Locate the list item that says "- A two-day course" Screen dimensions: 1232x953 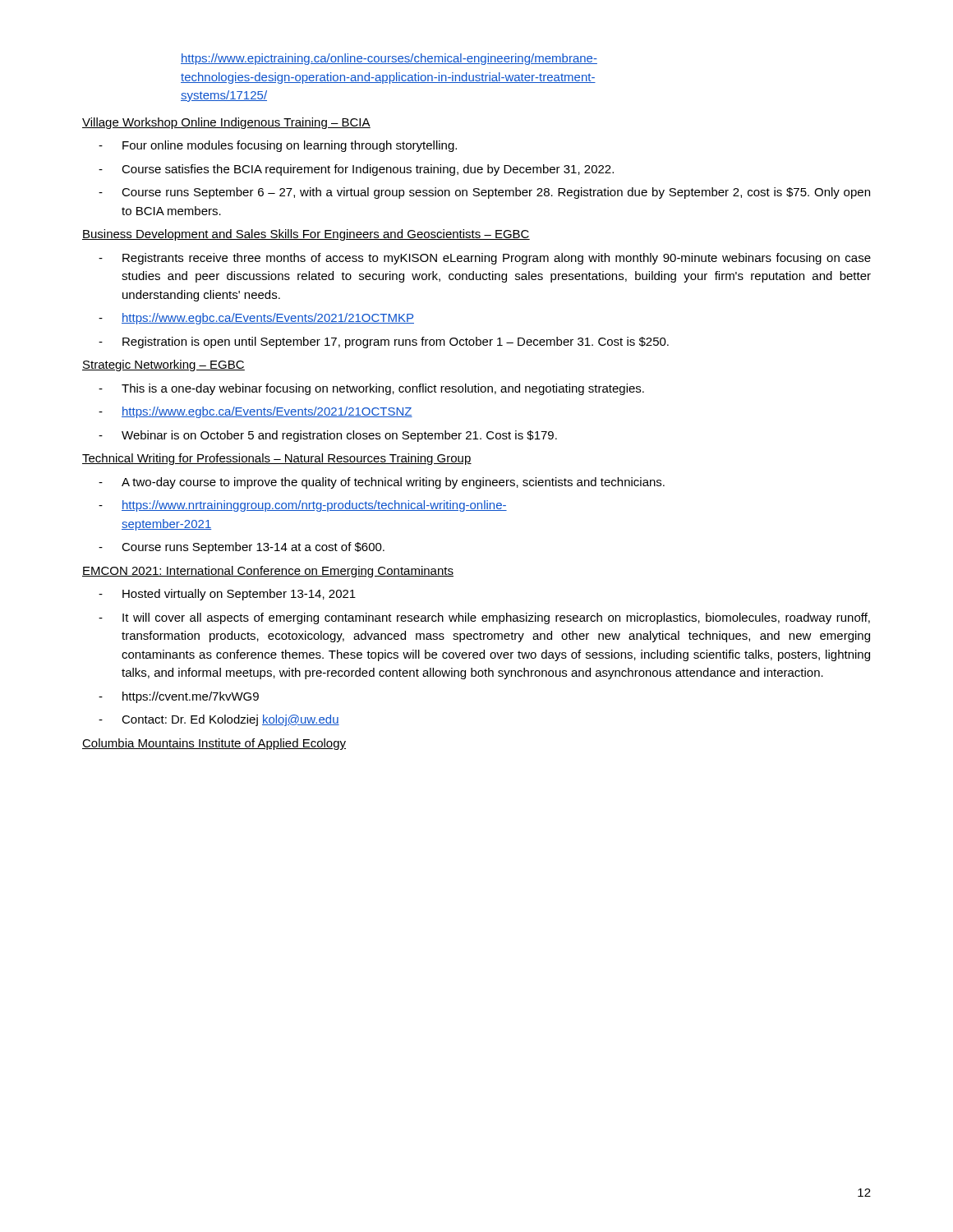[x=476, y=482]
